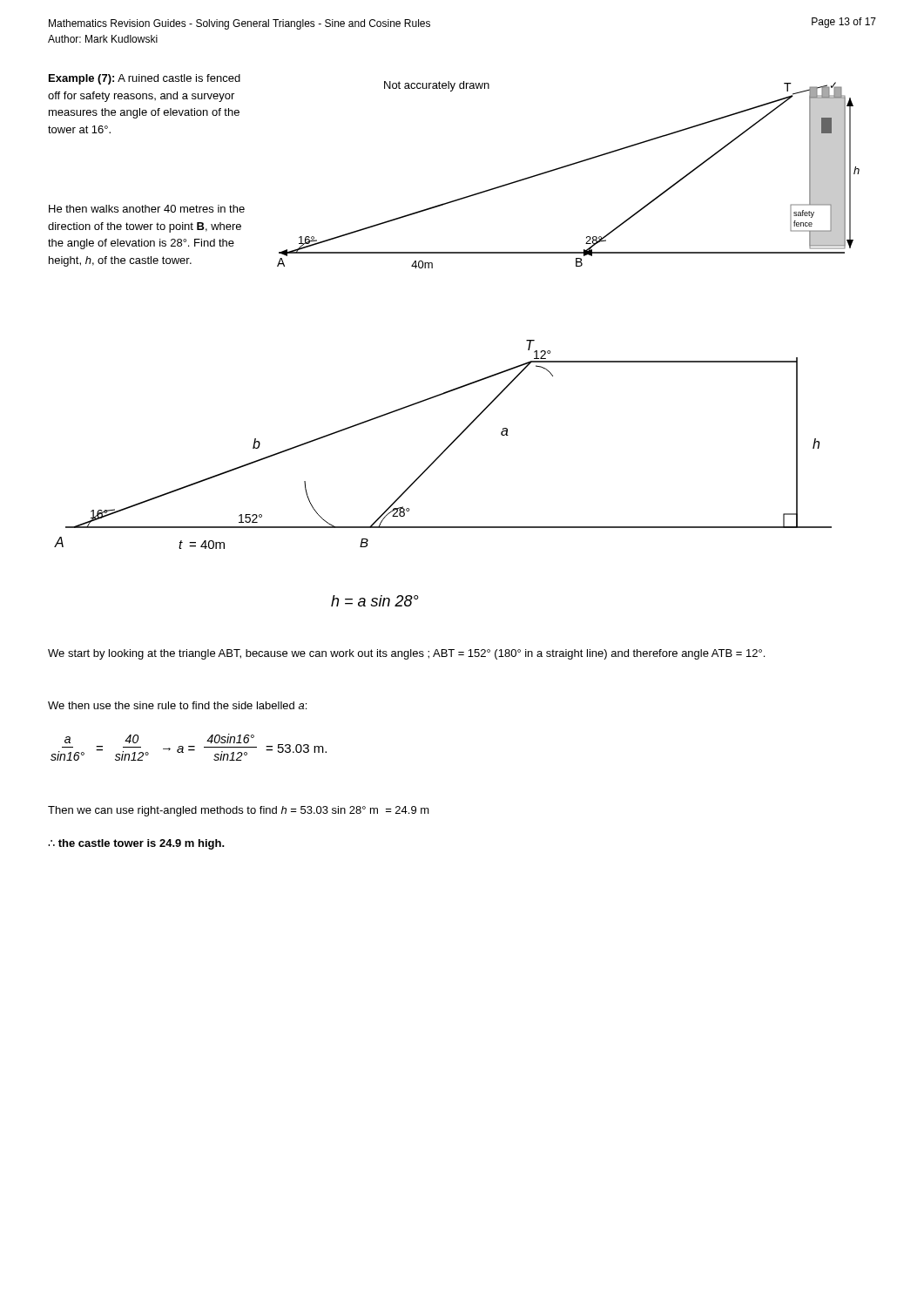Select the illustration
The height and width of the screenshot is (1307, 924).
(x=566, y=183)
